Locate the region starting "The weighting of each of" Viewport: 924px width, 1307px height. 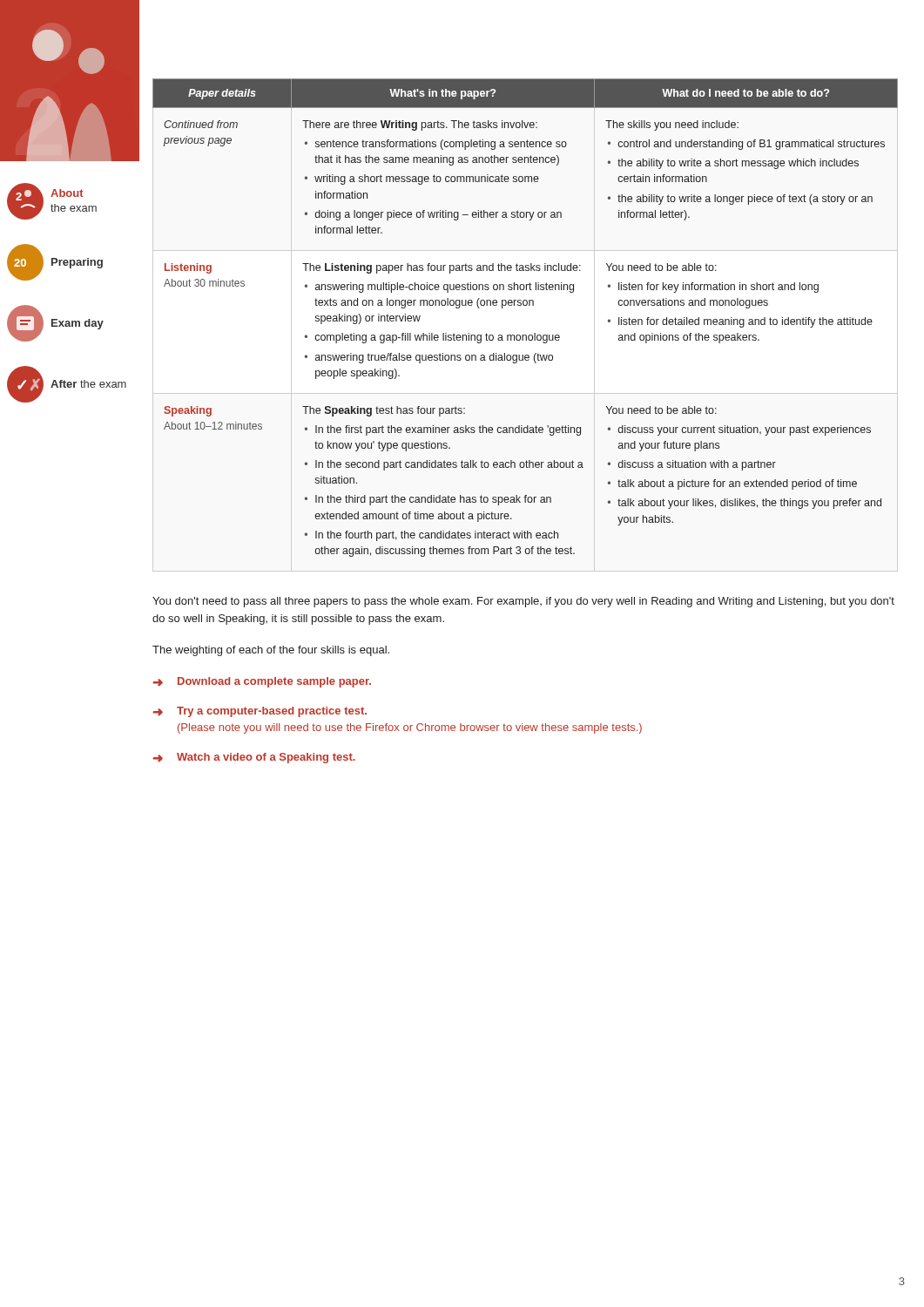271,650
